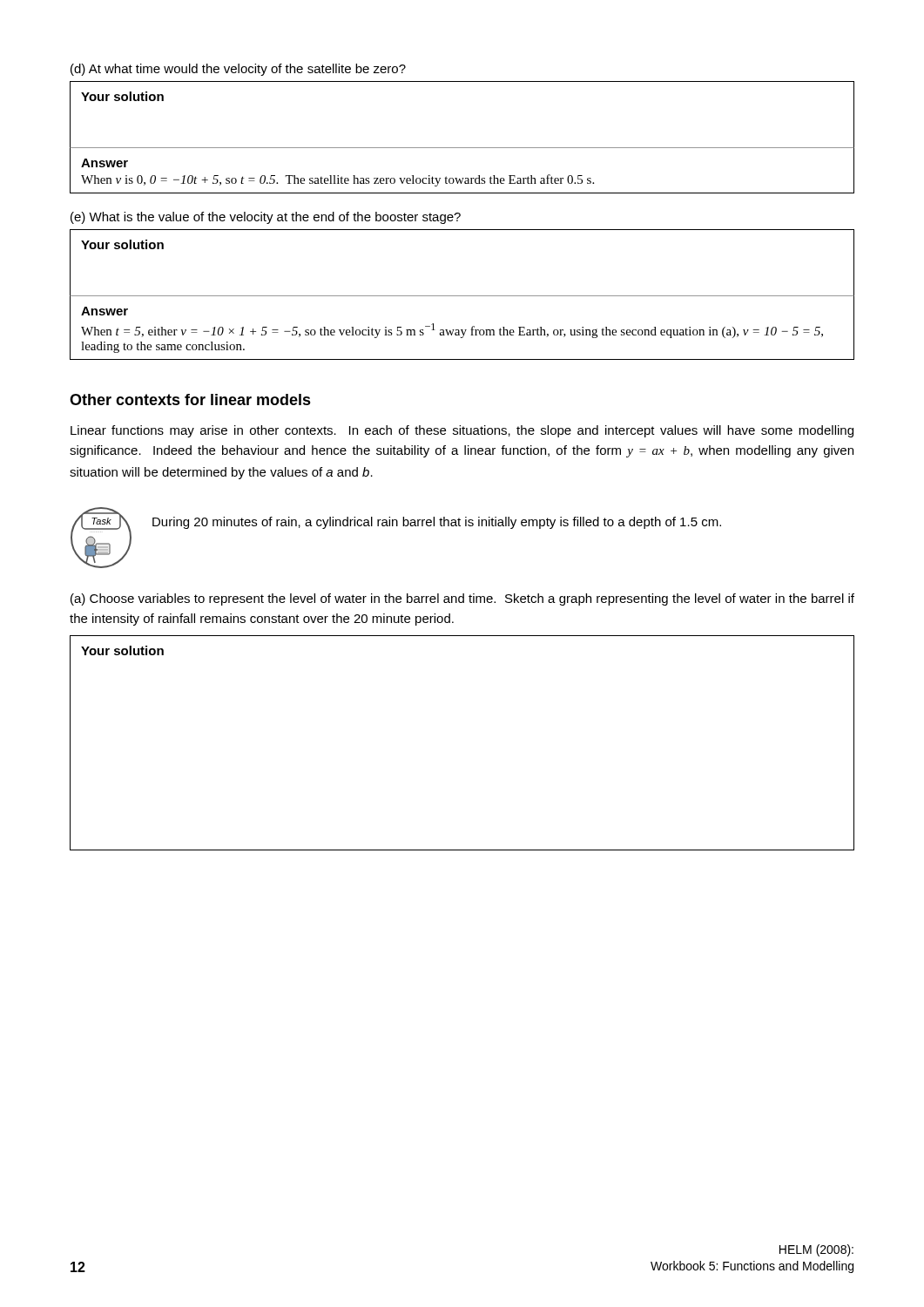Click on the text block that says "(d) At what time would the velocity"
This screenshot has height=1307, width=924.
pyautogui.click(x=238, y=68)
